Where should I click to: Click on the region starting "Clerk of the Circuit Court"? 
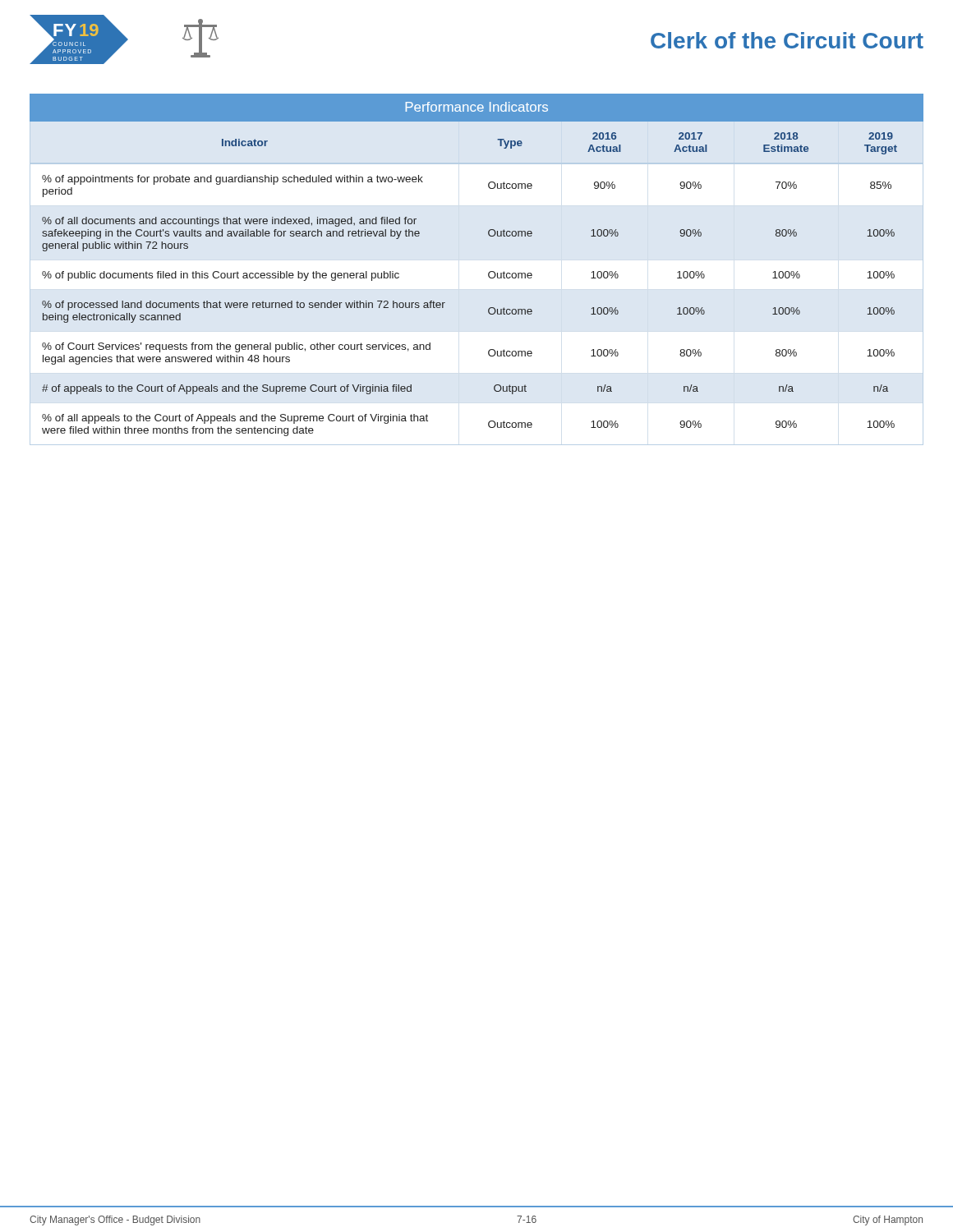coord(787,41)
